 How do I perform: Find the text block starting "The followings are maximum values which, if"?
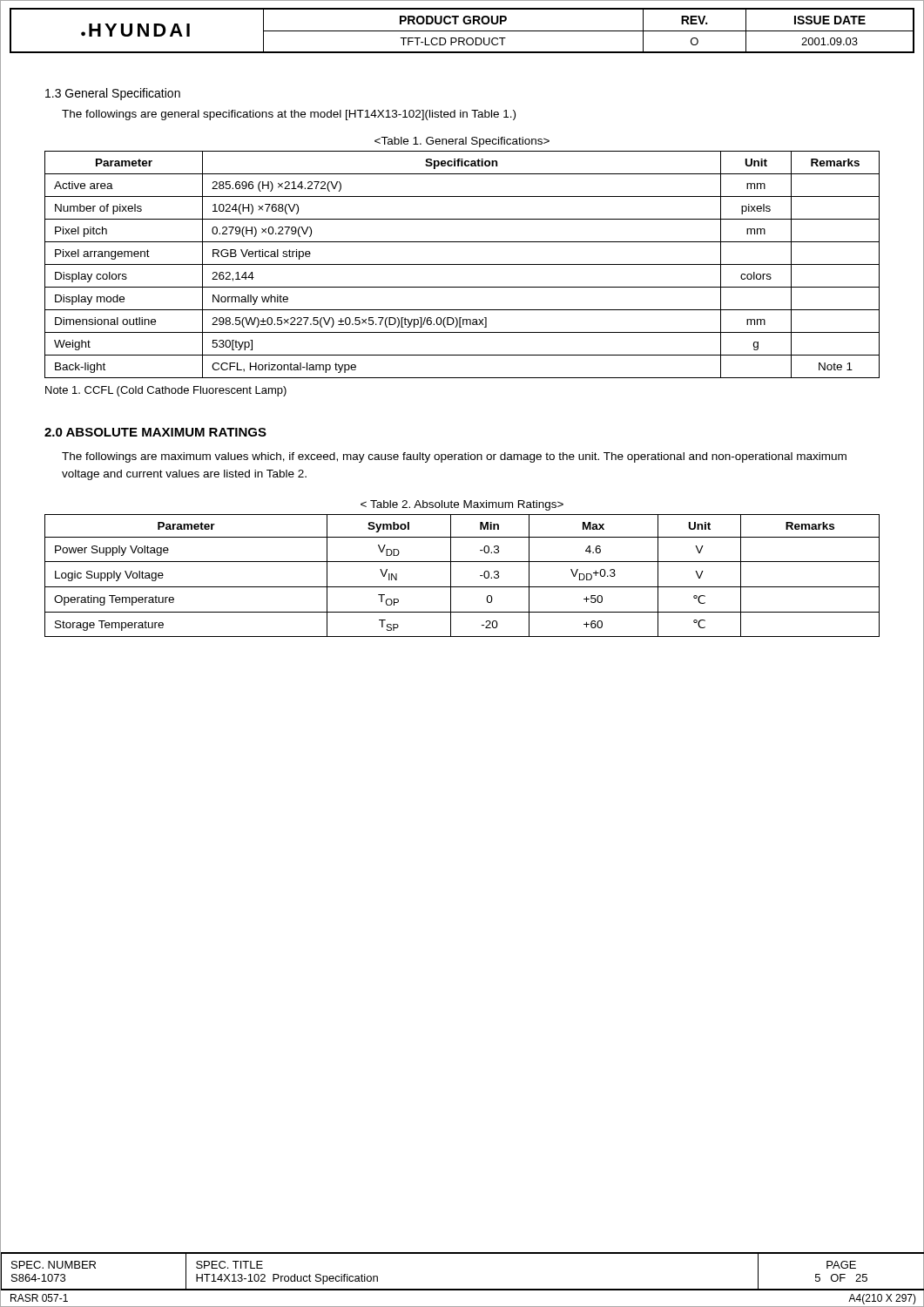pos(454,465)
